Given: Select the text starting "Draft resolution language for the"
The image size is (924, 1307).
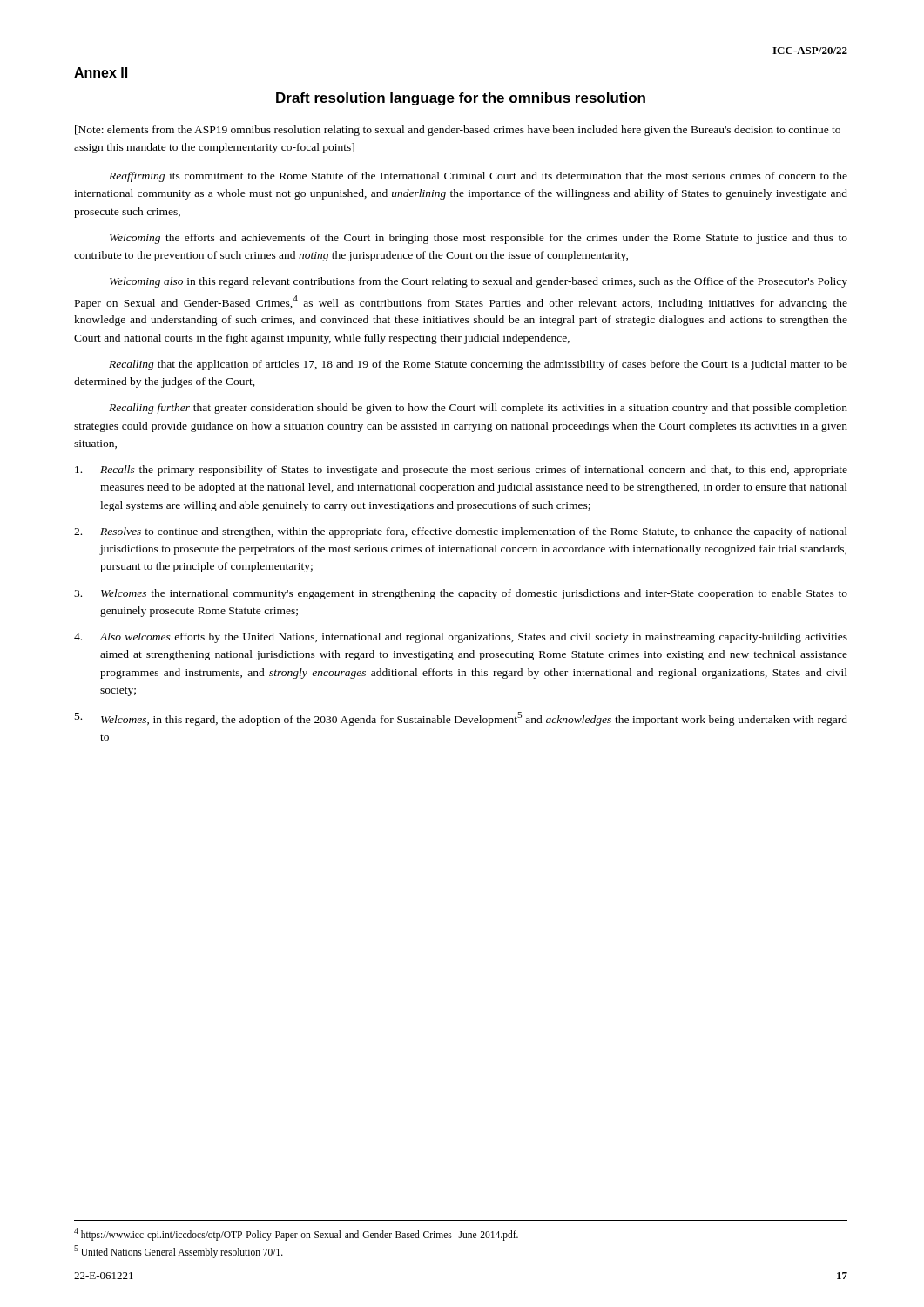Looking at the screenshot, I should 461,98.
